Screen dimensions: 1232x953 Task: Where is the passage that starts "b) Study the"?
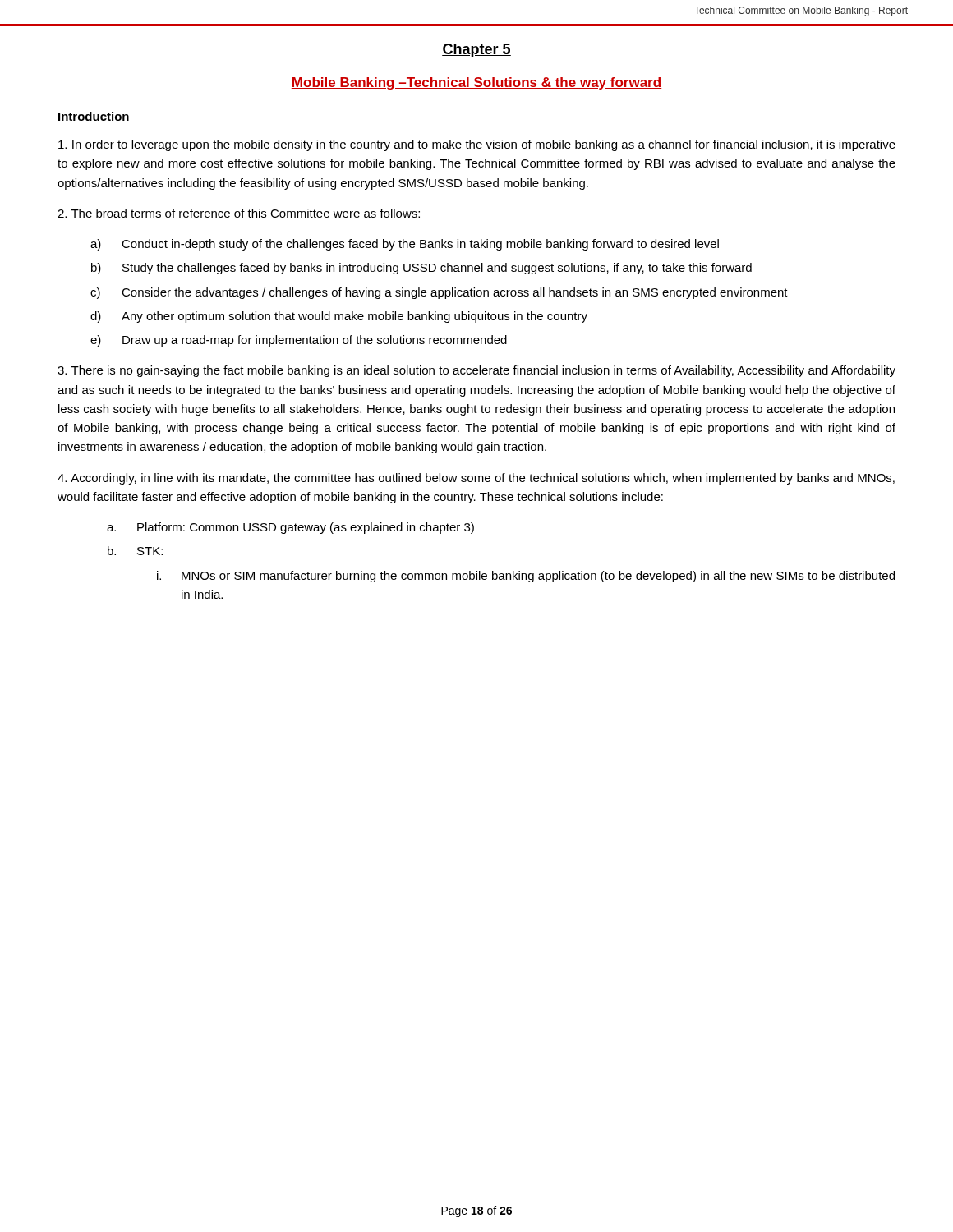pyautogui.click(x=493, y=268)
